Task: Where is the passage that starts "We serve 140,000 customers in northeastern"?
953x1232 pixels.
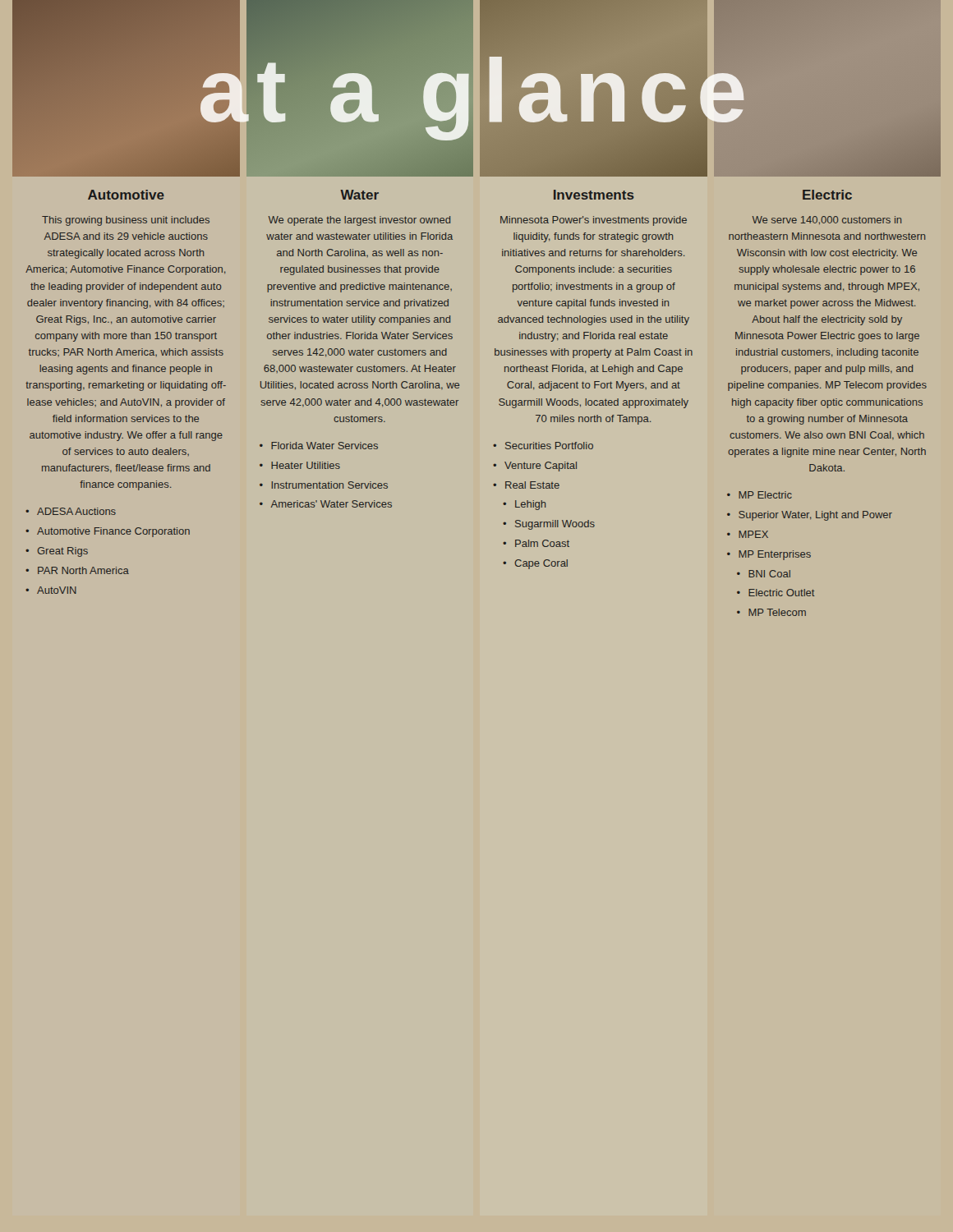Action: pyautogui.click(x=827, y=344)
